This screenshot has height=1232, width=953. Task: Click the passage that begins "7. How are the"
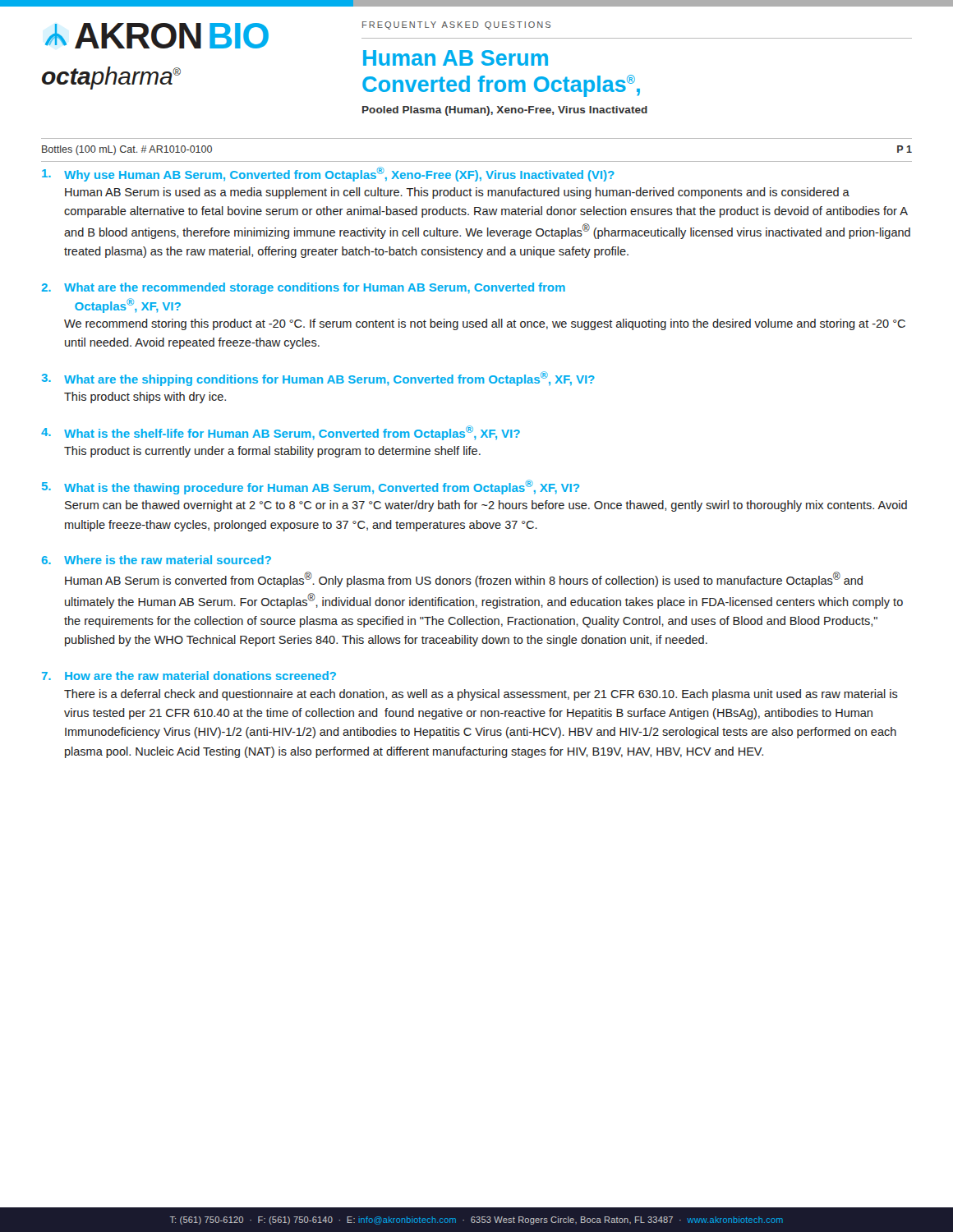pyautogui.click(x=476, y=714)
